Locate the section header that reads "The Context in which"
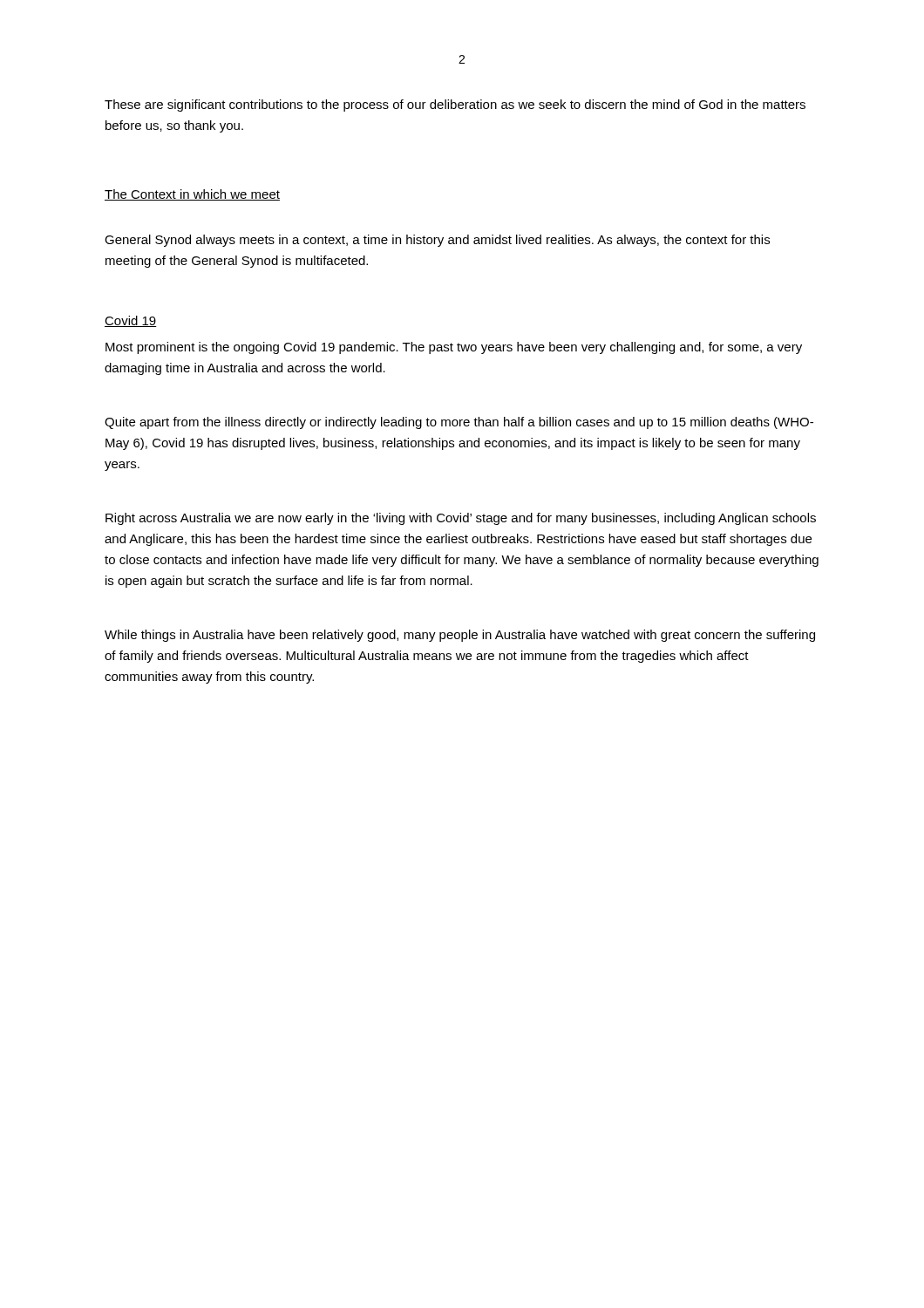 192,194
